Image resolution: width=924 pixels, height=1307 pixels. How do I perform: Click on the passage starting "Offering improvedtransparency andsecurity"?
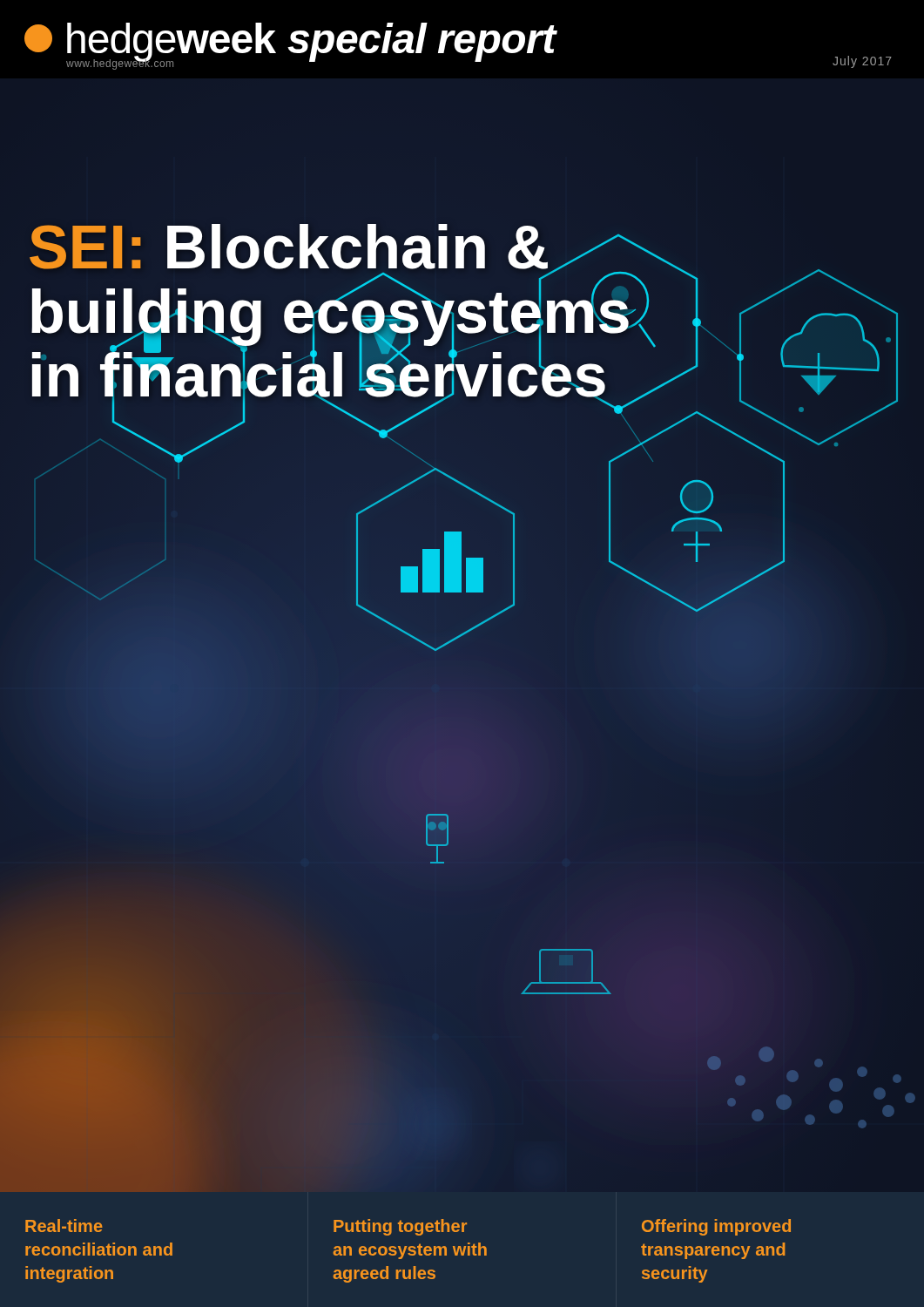pos(716,1249)
